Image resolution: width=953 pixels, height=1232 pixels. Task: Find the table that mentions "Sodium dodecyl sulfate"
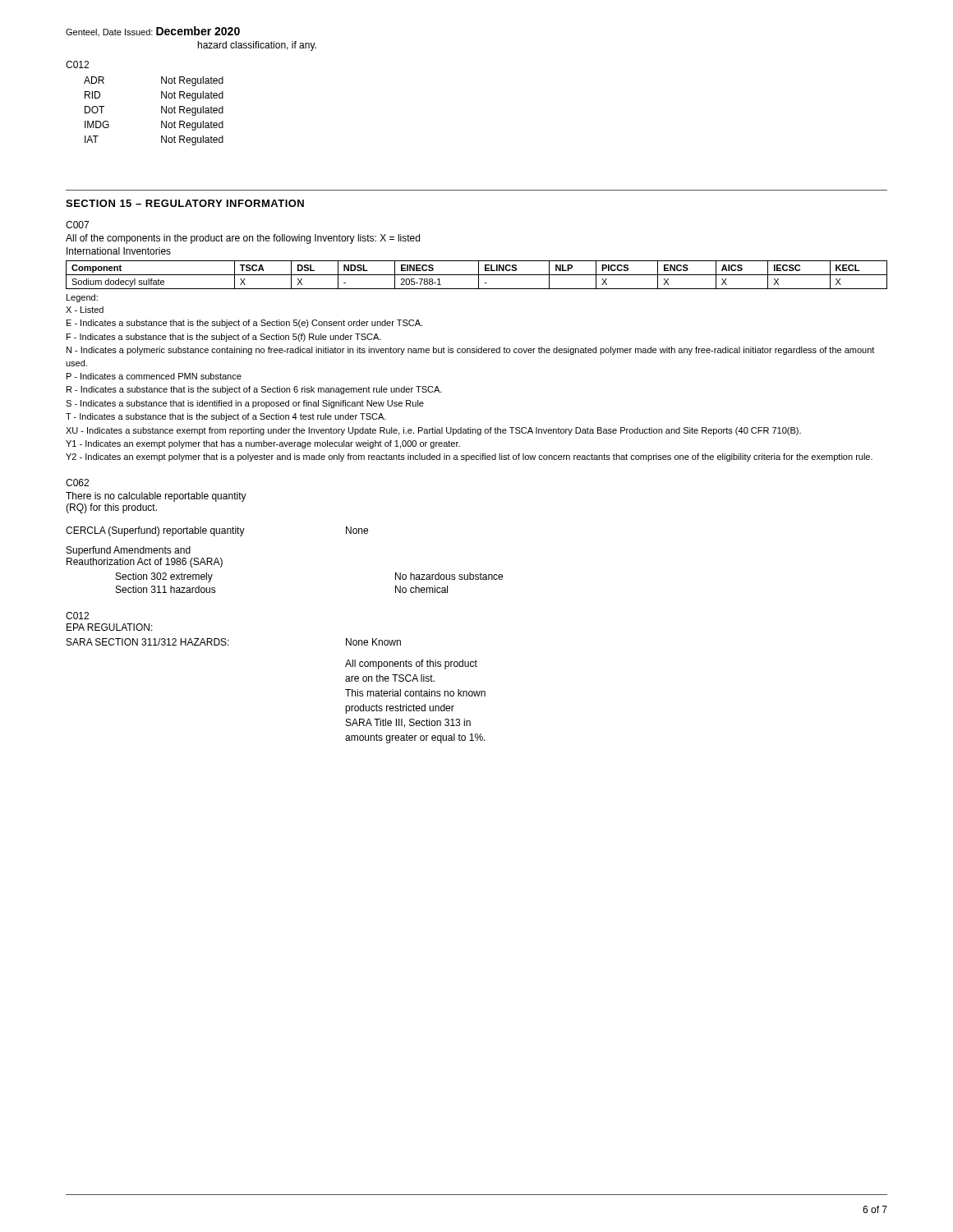[x=476, y=275]
